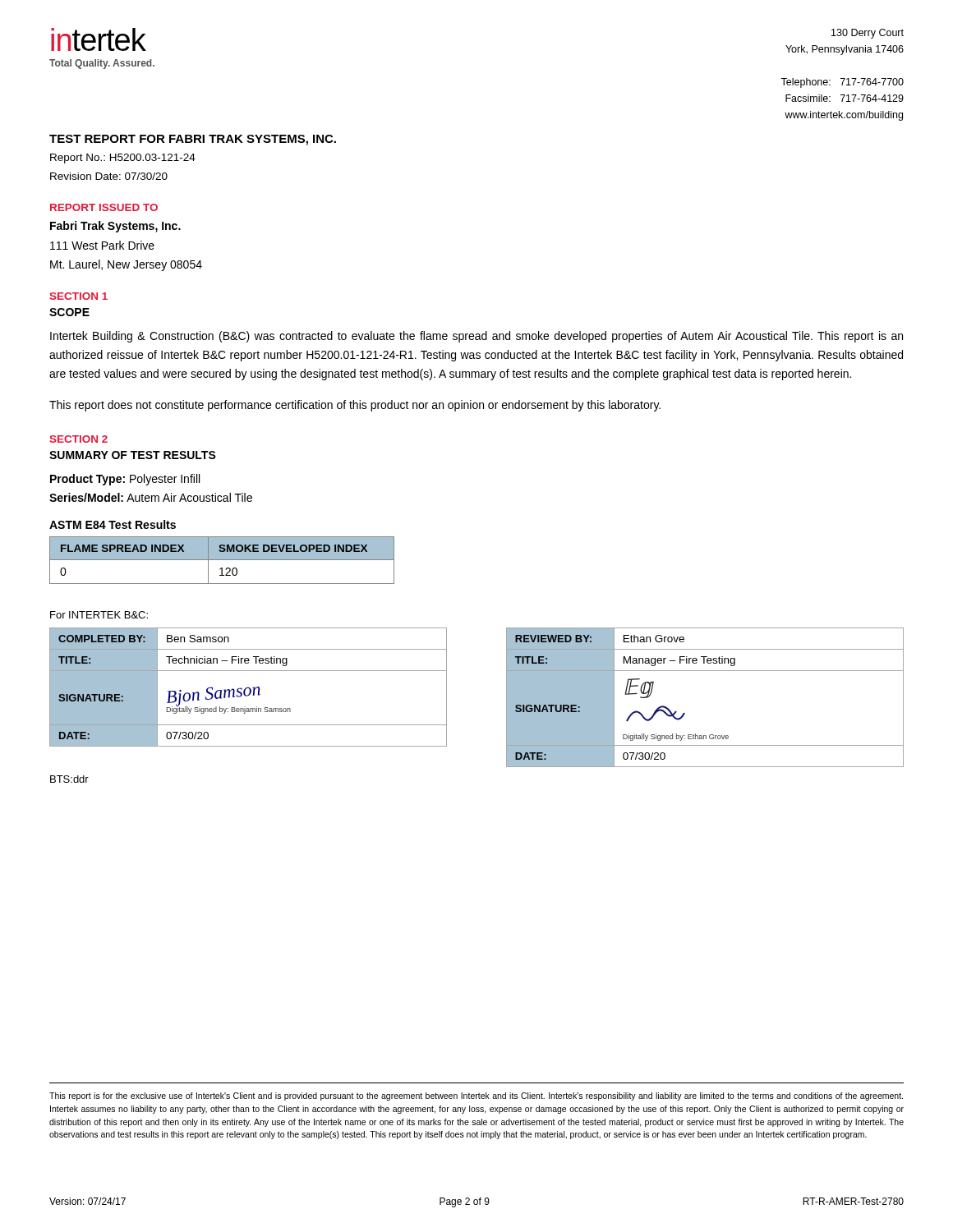
Task: Find the text starting "SUMMARY OF TEST RESULTS"
Action: click(133, 455)
